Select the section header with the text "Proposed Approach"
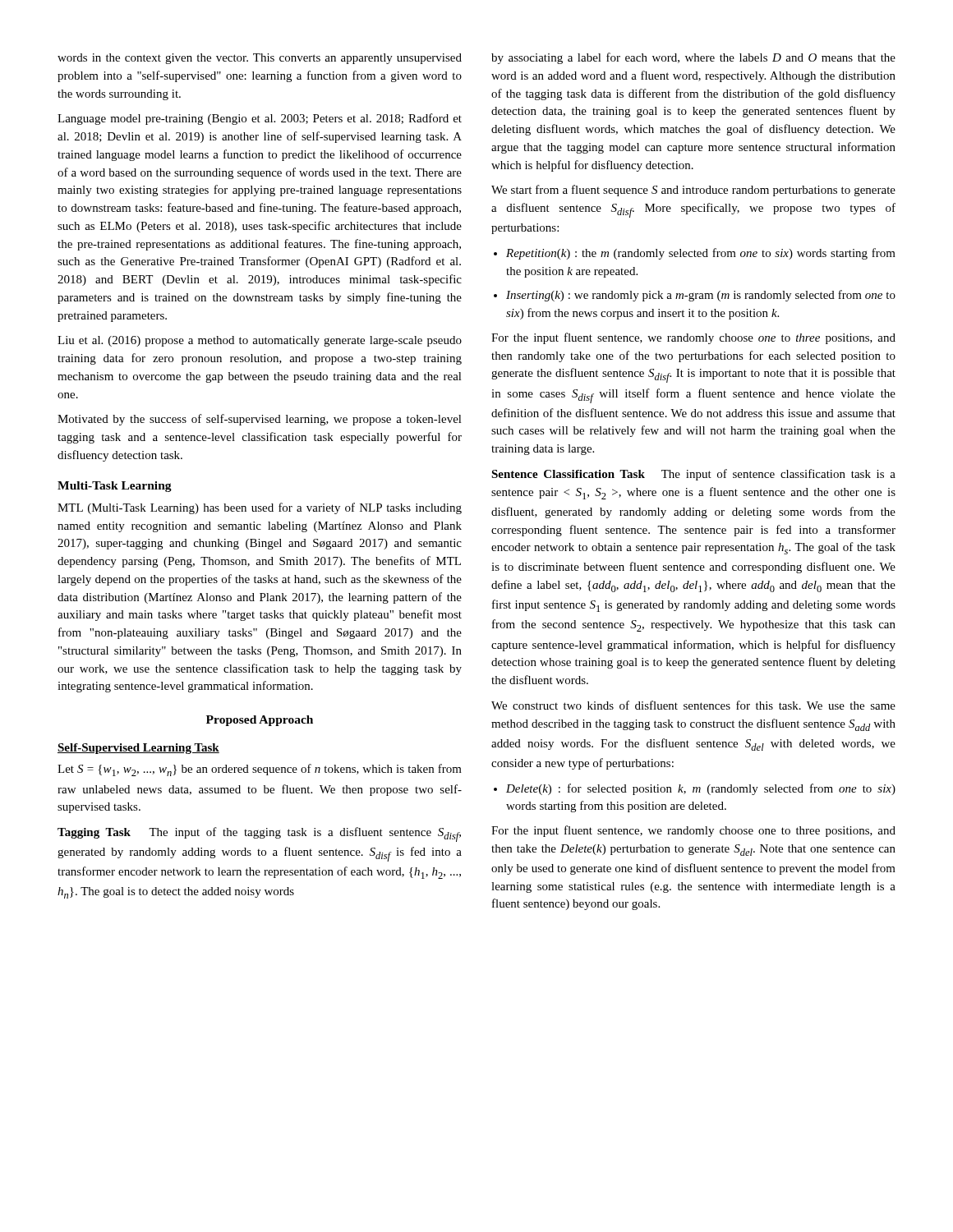Screen dimensions: 1232x953 pos(260,720)
